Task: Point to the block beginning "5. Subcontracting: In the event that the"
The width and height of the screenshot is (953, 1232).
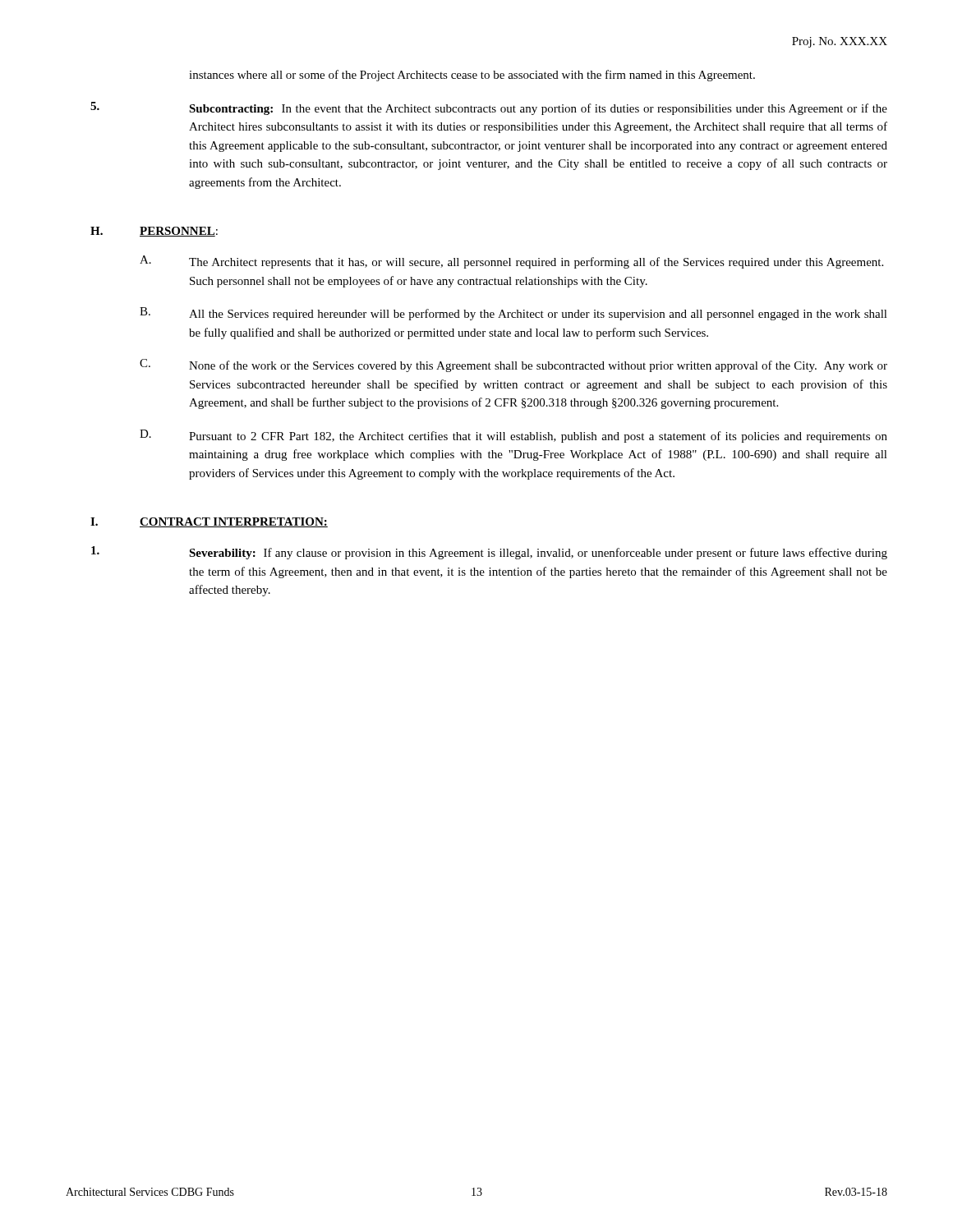Action: click(489, 145)
